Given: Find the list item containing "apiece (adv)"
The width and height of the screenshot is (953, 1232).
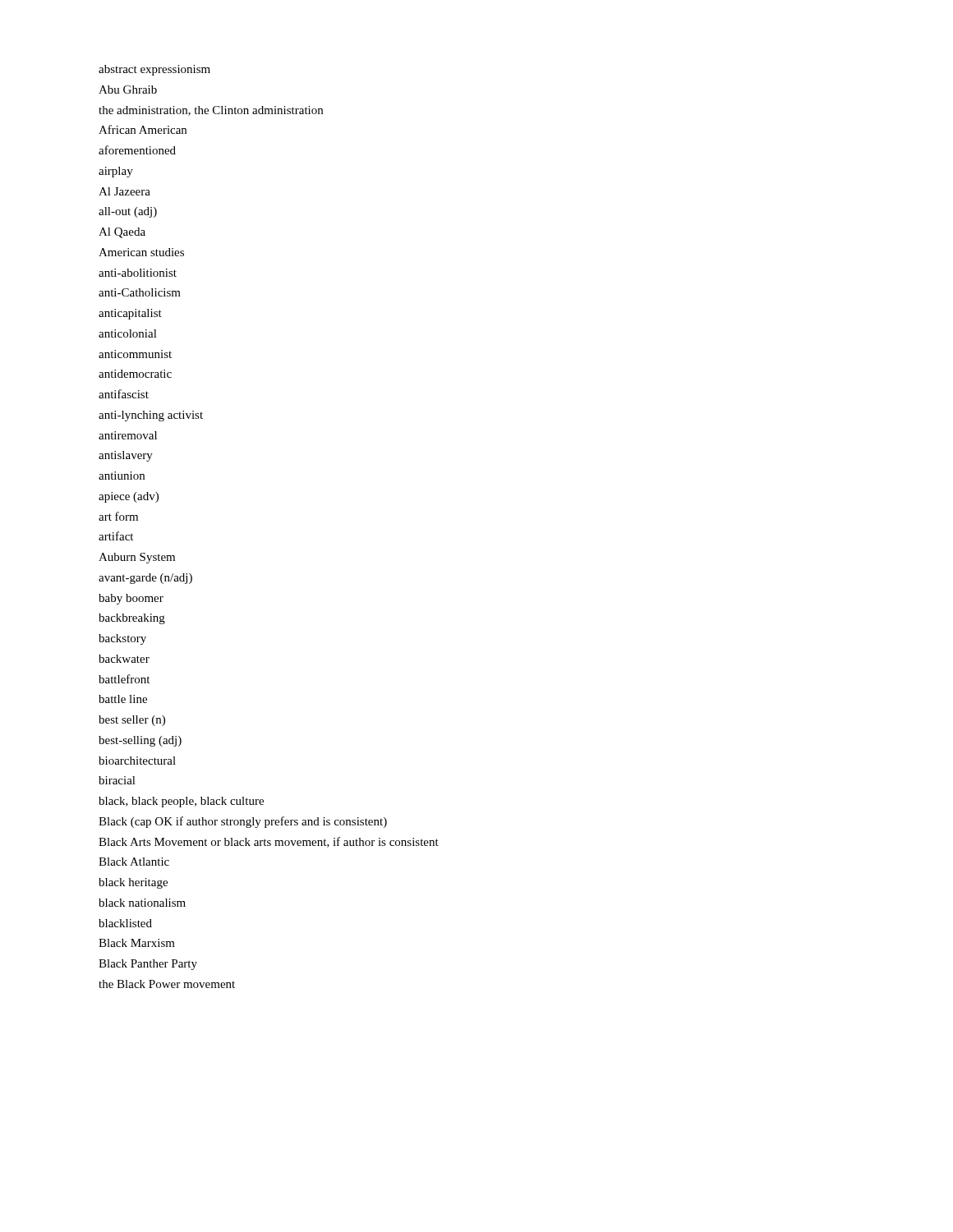Looking at the screenshot, I should (x=129, y=496).
